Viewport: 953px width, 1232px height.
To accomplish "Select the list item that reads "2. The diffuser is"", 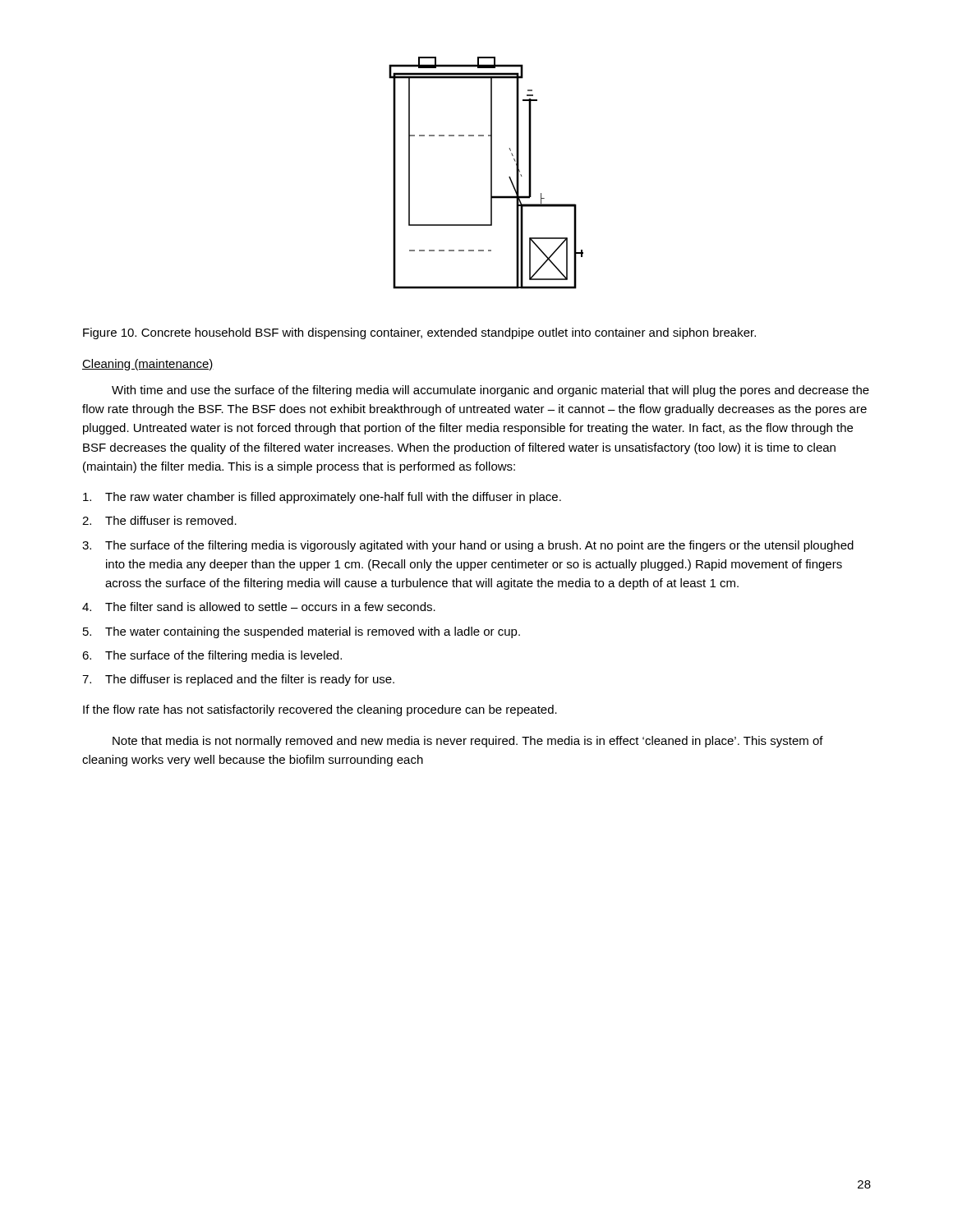I will pyautogui.click(x=159, y=520).
